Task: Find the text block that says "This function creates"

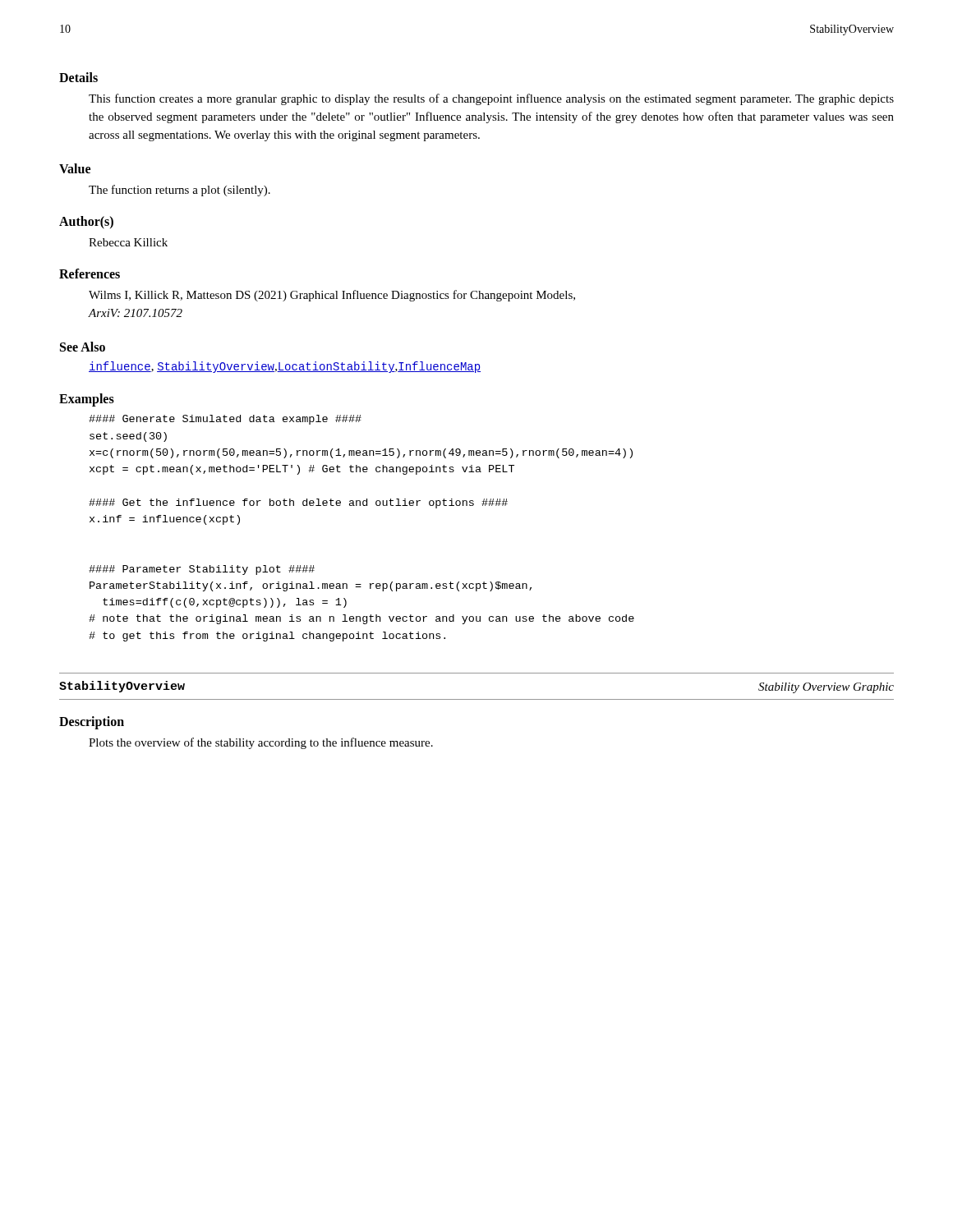Action: click(x=491, y=116)
